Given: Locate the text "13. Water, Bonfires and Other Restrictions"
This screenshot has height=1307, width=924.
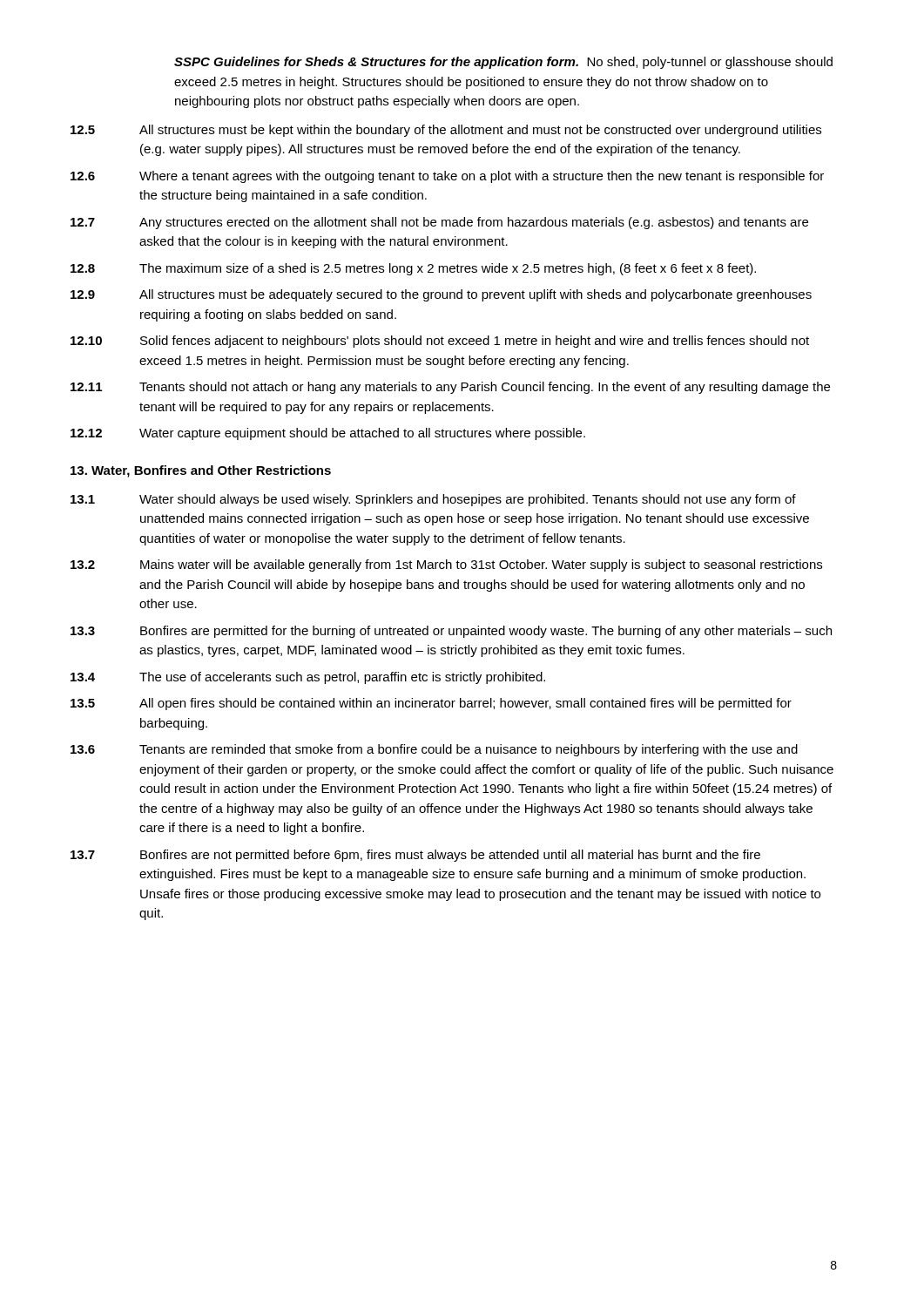Looking at the screenshot, I should click(200, 470).
